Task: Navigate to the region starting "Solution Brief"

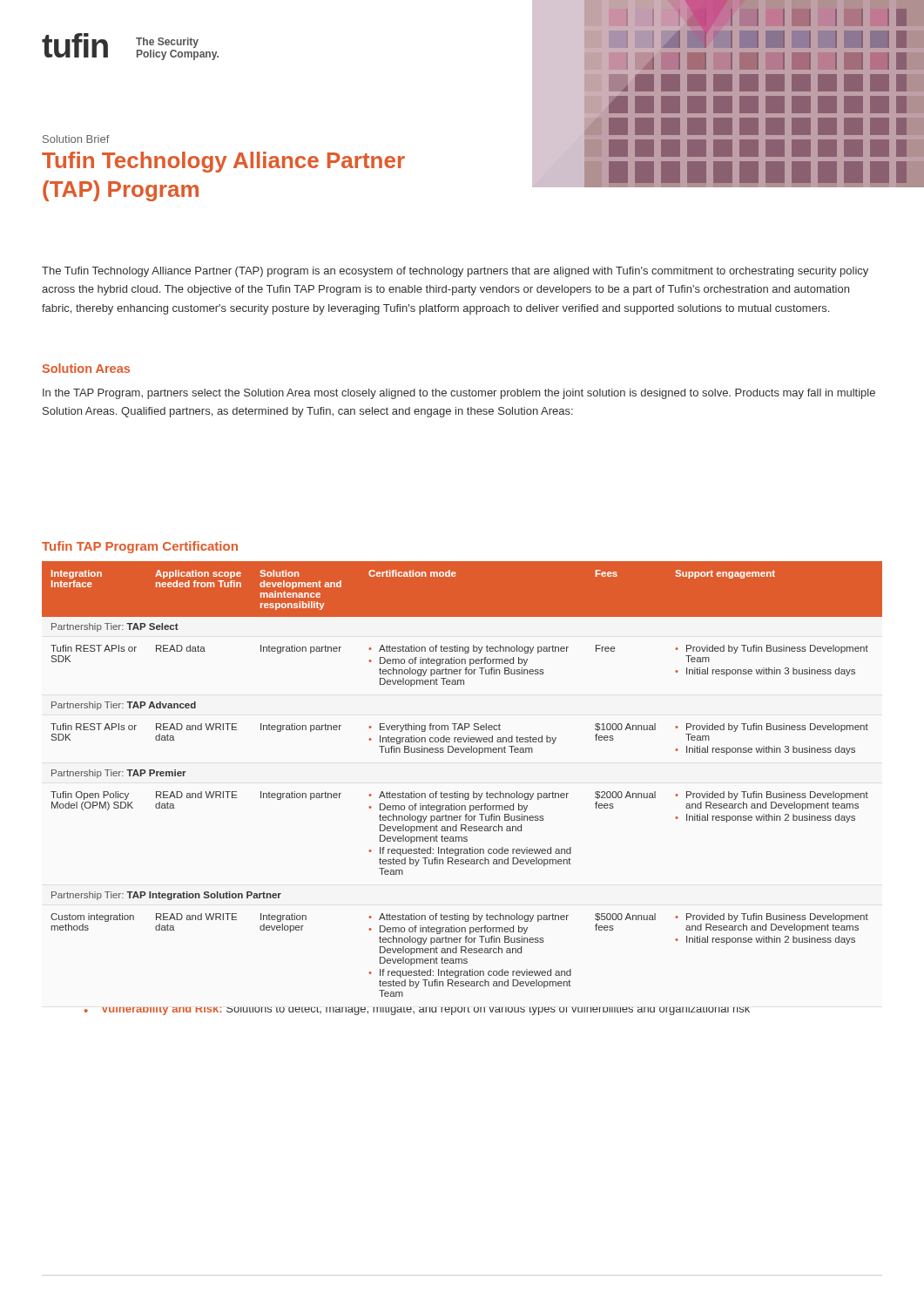Action: [75, 139]
